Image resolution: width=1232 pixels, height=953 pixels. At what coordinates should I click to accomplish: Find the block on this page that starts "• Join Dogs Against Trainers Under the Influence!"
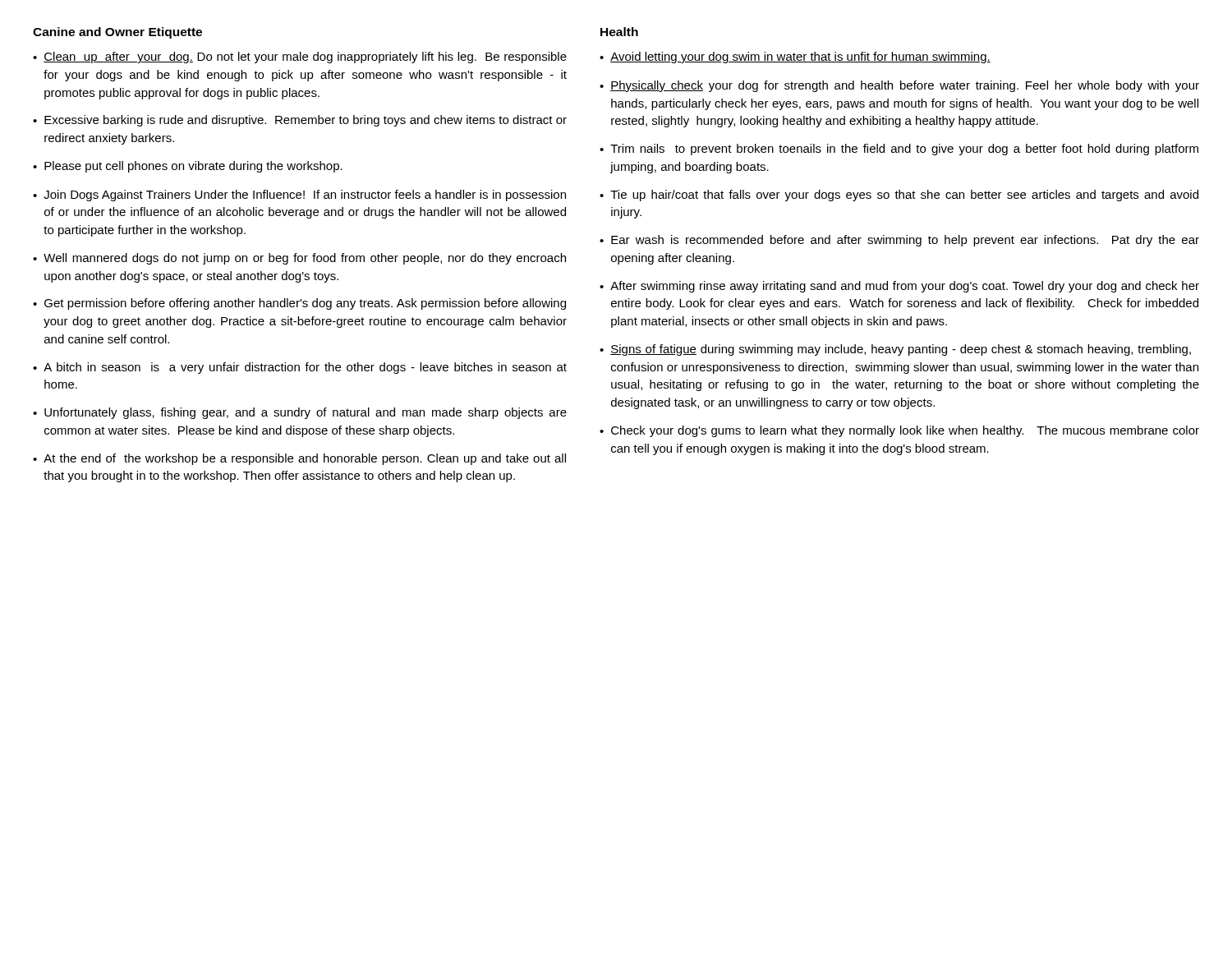point(300,212)
